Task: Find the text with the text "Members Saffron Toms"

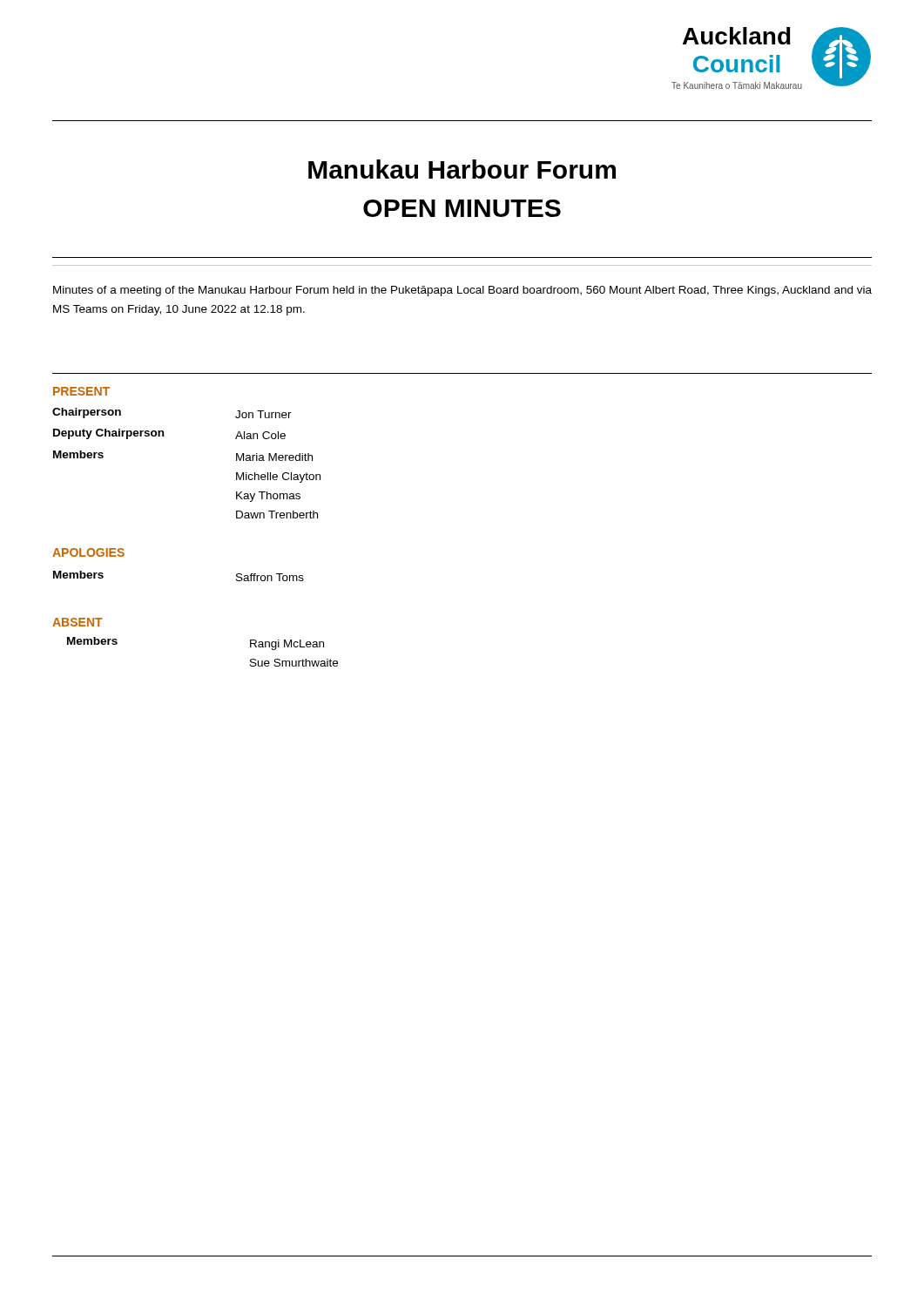Action: pyautogui.click(x=86, y=576)
